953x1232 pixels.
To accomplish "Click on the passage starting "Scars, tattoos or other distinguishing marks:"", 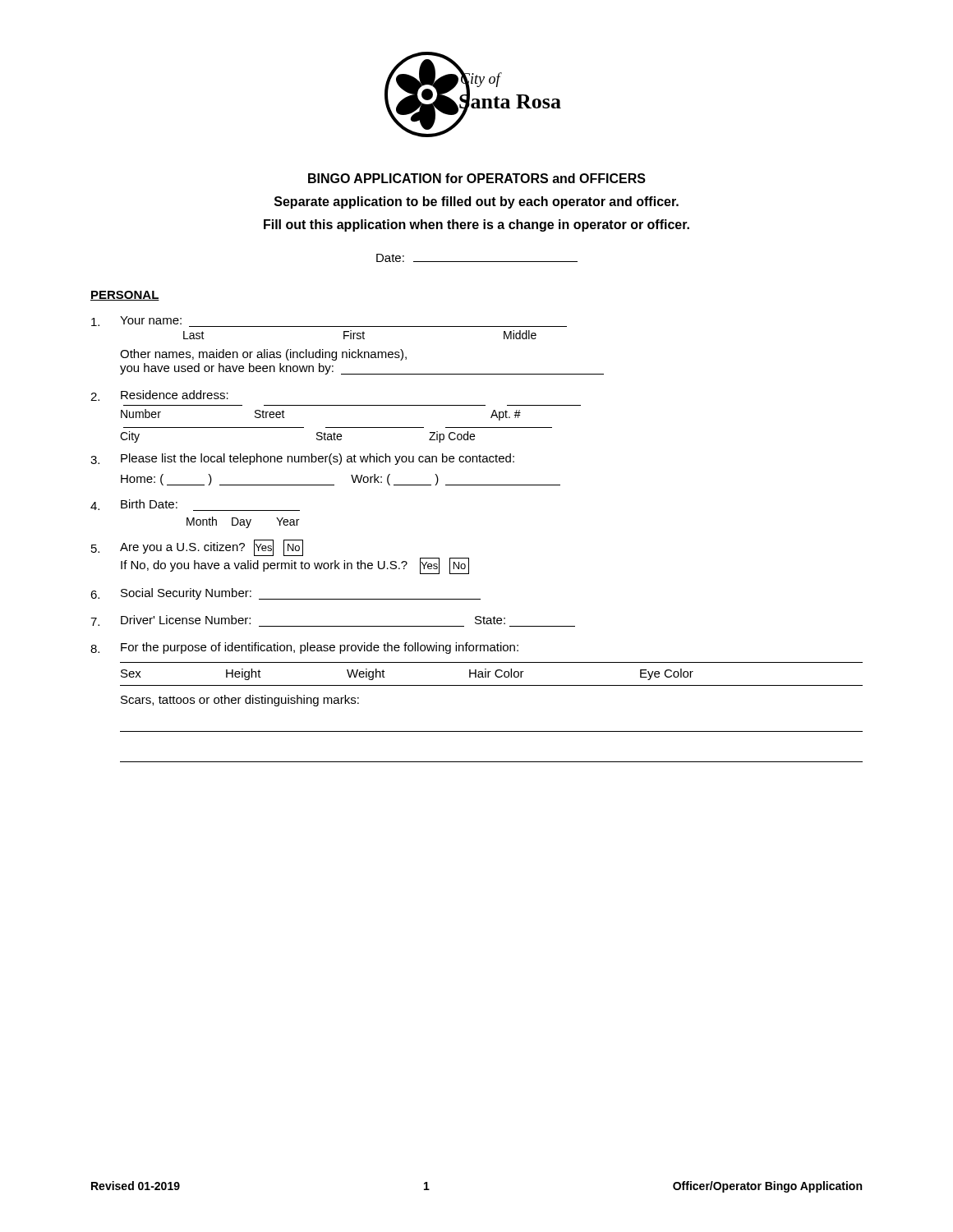I will pyautogui.click(x=240, y=699).
